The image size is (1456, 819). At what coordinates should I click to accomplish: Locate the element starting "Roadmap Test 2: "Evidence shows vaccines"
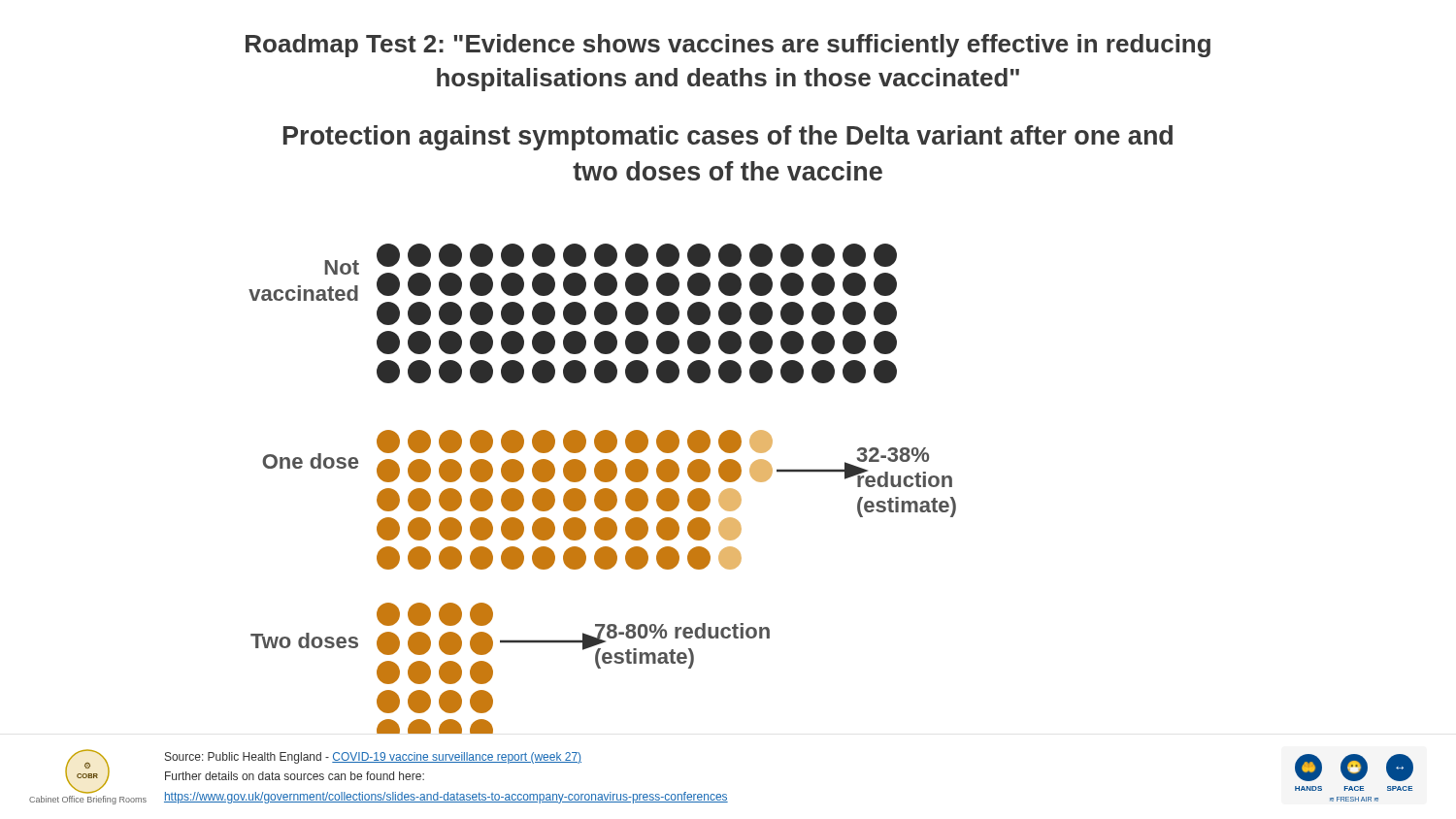pyautogui.click(x=728, y=61)
